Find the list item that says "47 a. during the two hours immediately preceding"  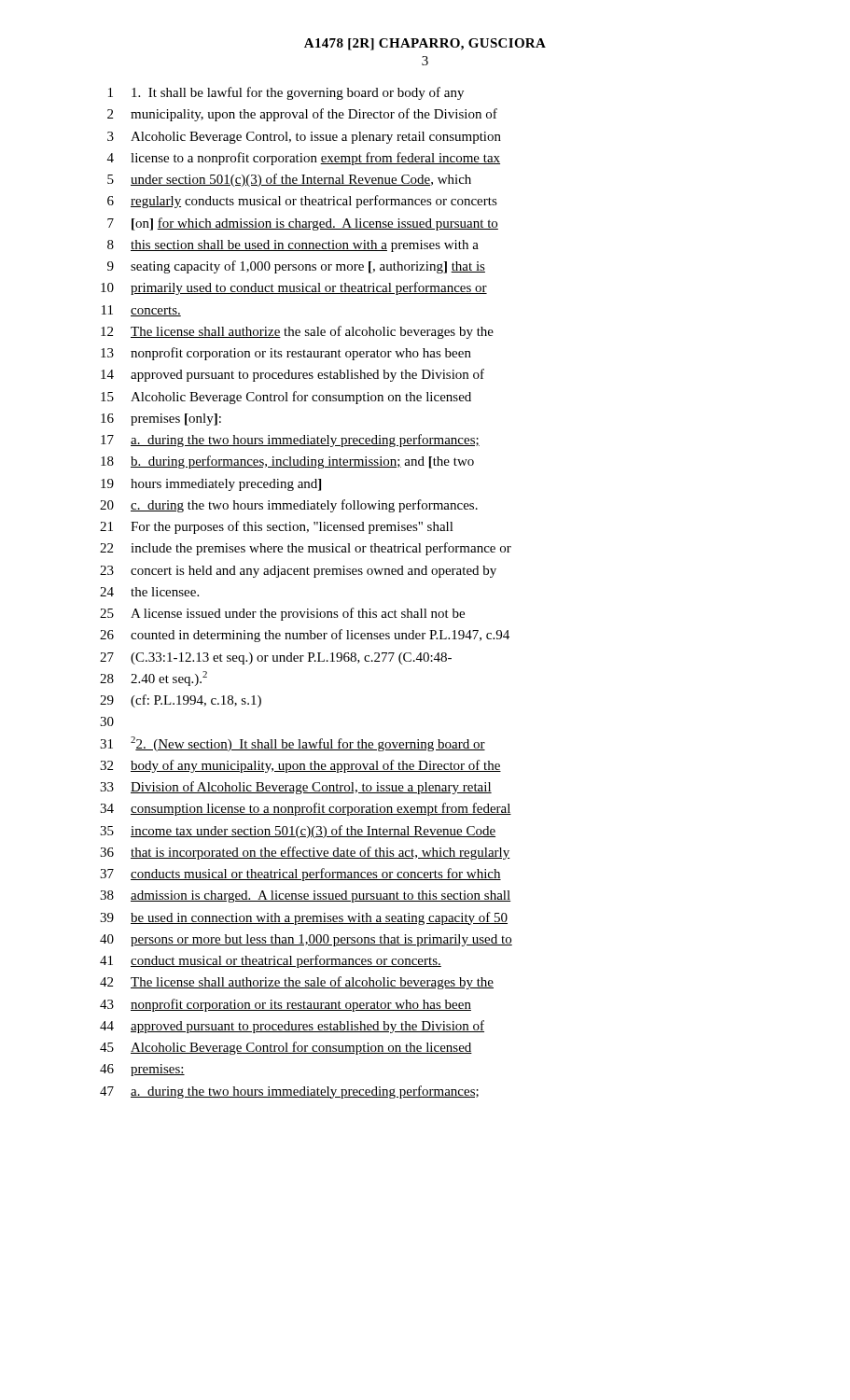pyautogui.click(x=430, y=1091)
